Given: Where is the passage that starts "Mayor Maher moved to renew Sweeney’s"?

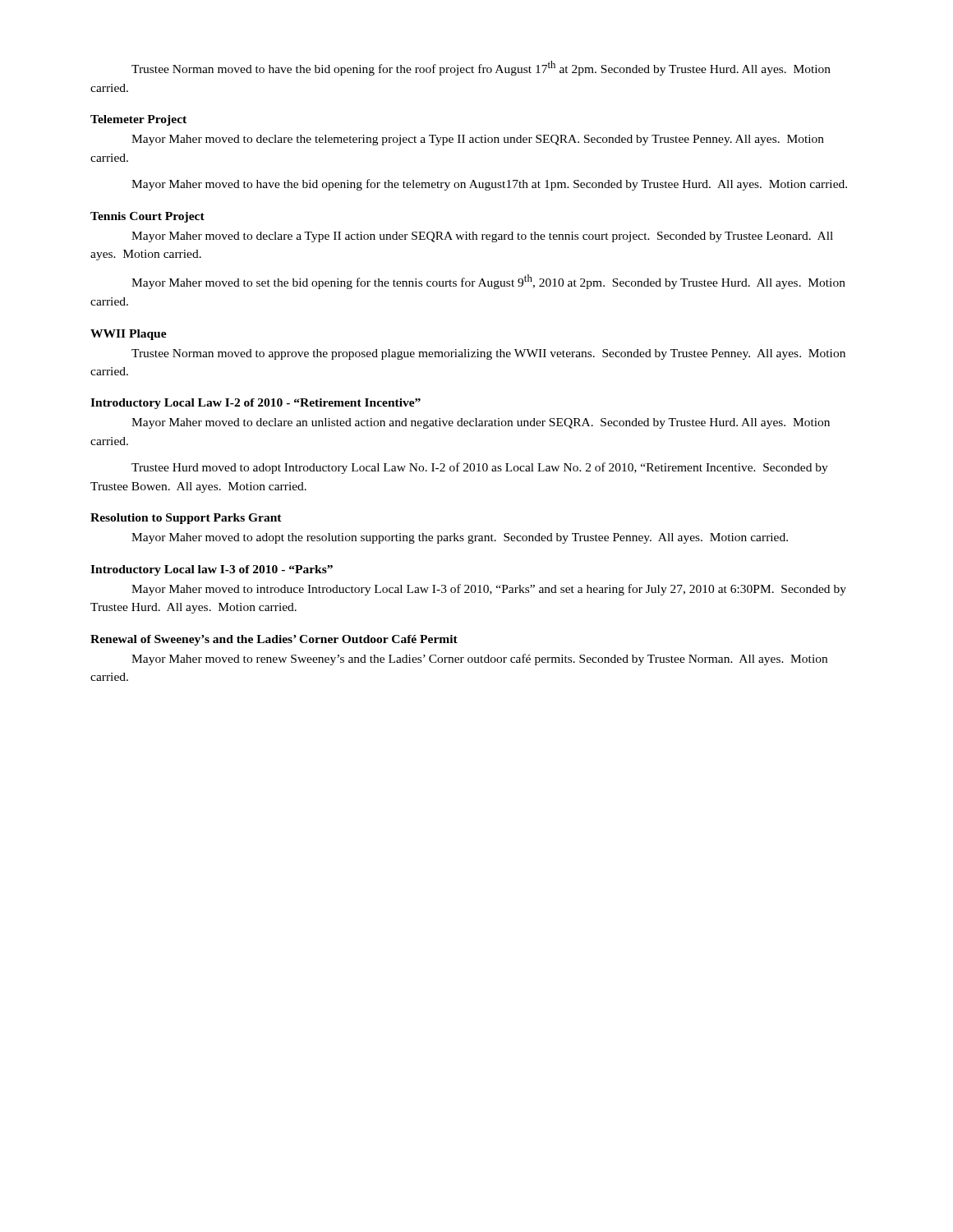Looking at the screenshot, I should tap(459, 667).
